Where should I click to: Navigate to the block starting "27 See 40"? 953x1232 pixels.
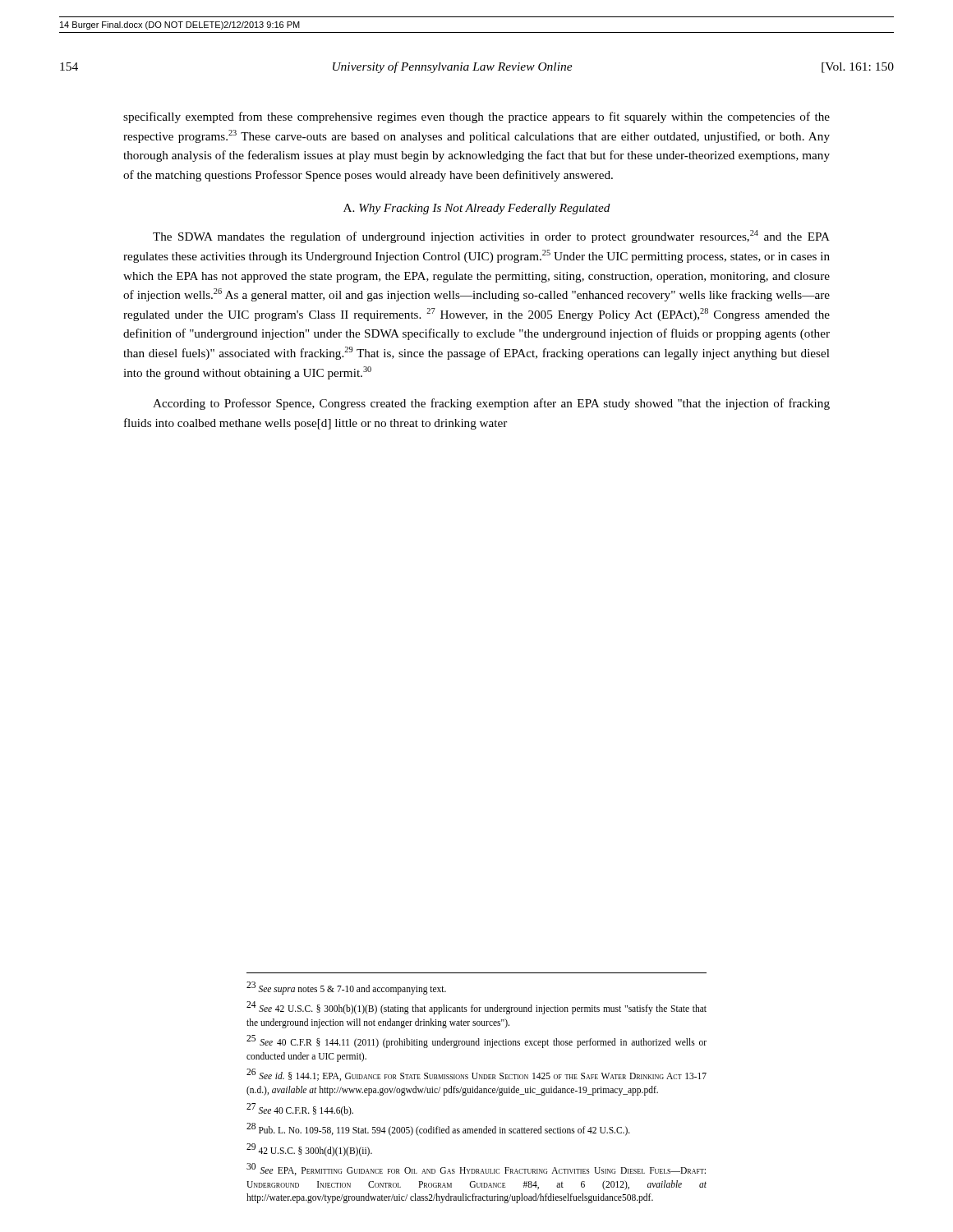click(300, 1108)
